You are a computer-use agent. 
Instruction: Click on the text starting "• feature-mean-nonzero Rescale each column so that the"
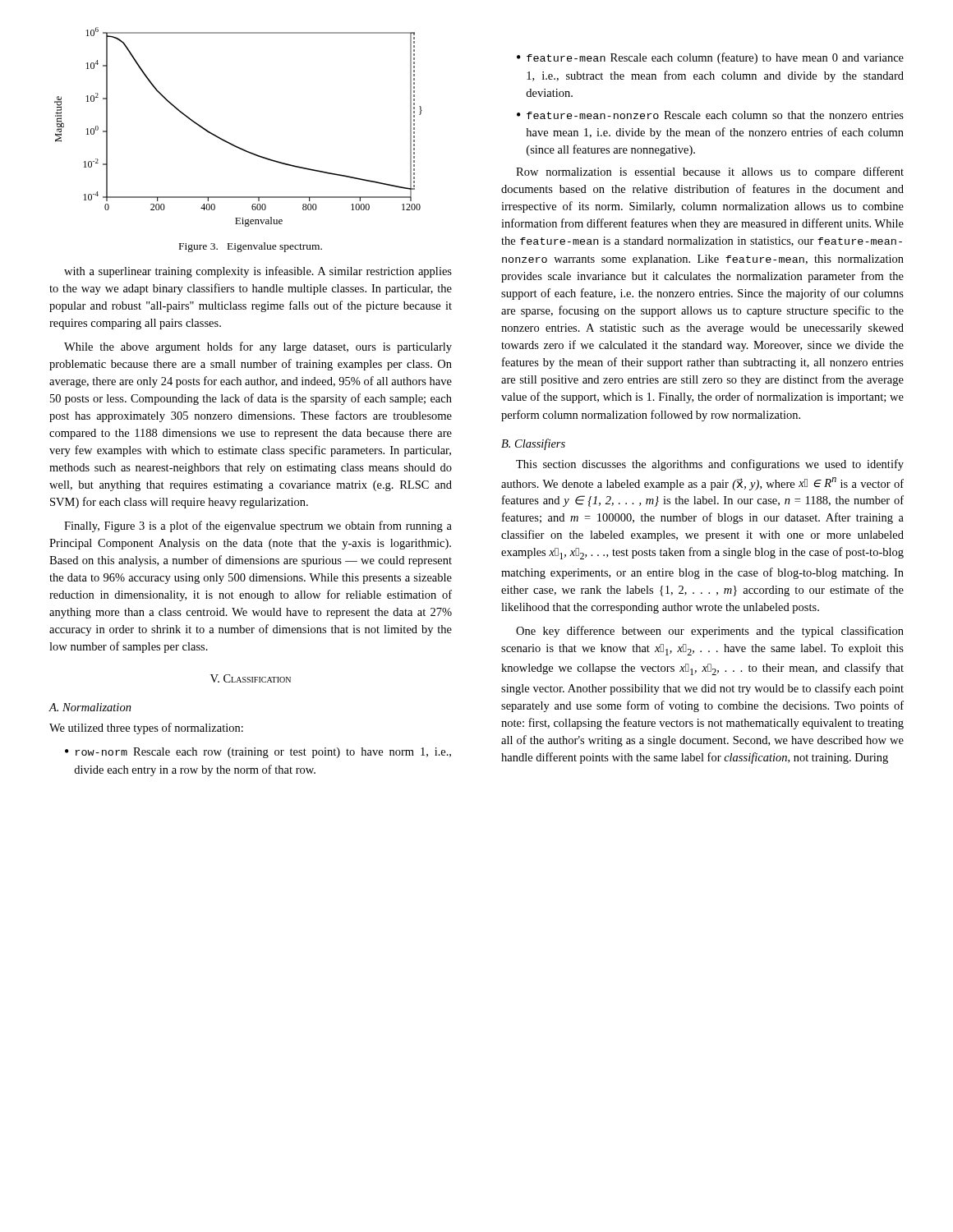click(x=710, y=133)
